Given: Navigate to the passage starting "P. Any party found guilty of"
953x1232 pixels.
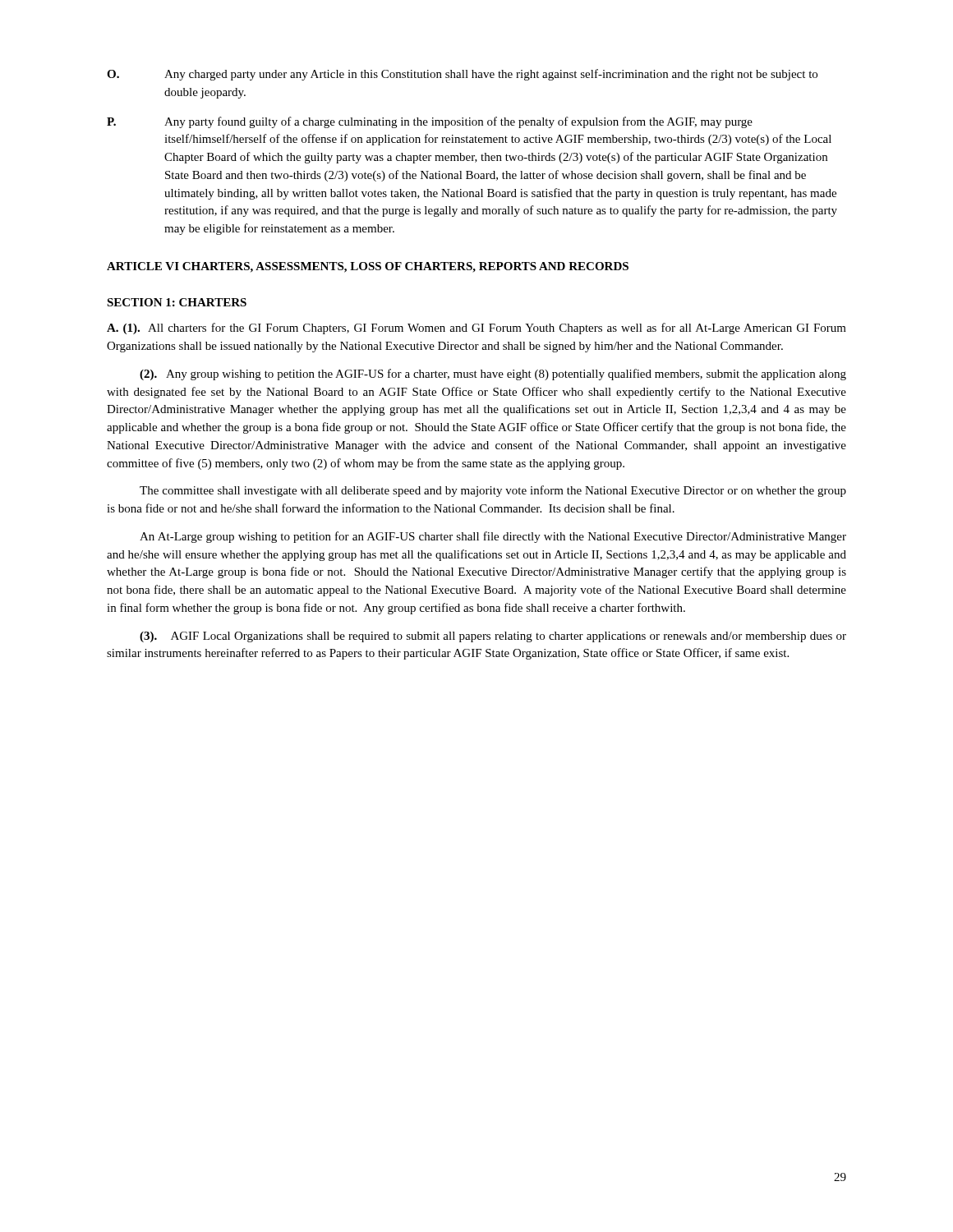Looking at the screenshot, I should pos(476,175).
